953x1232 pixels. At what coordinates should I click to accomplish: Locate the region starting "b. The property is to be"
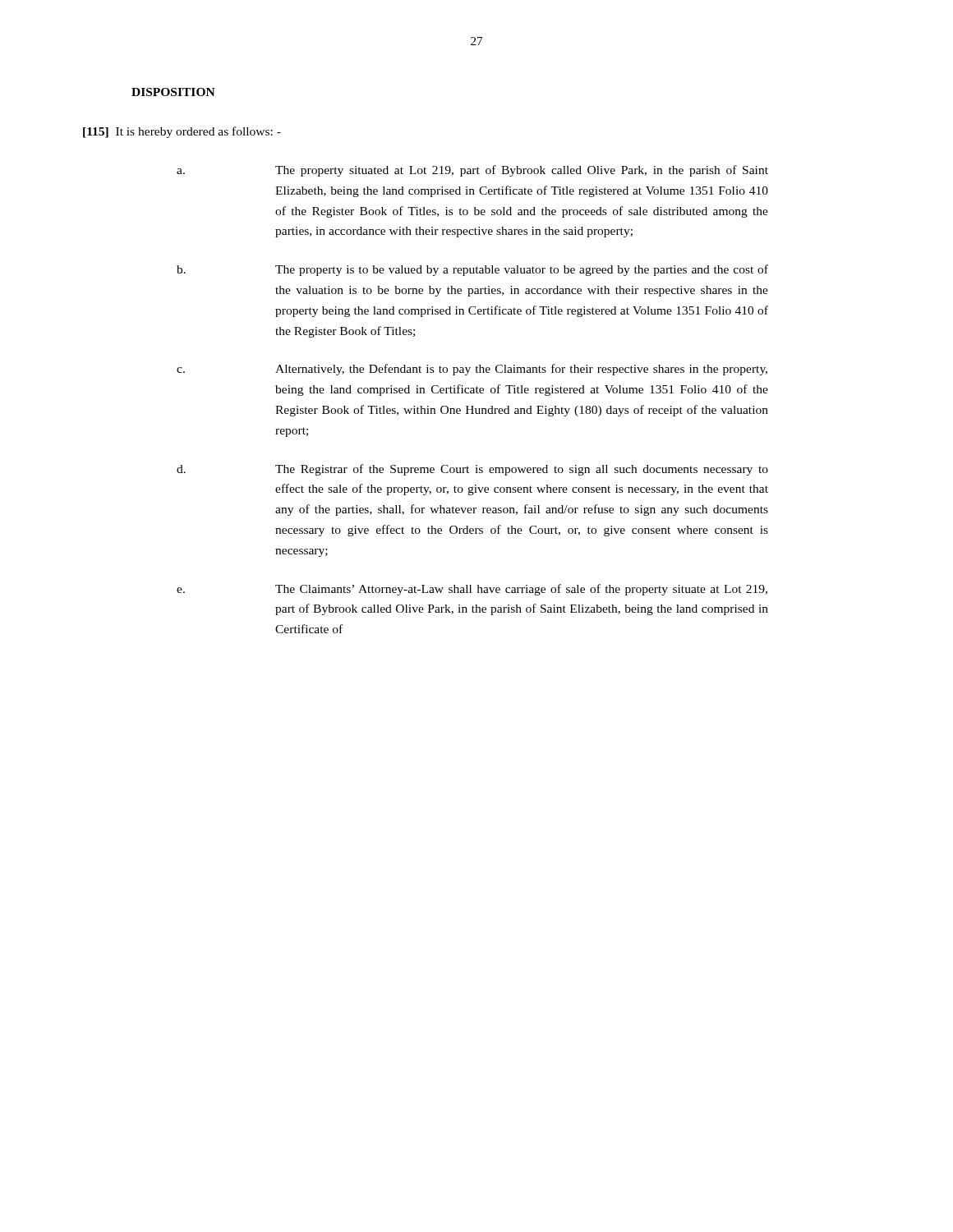[x=425, y=300]
